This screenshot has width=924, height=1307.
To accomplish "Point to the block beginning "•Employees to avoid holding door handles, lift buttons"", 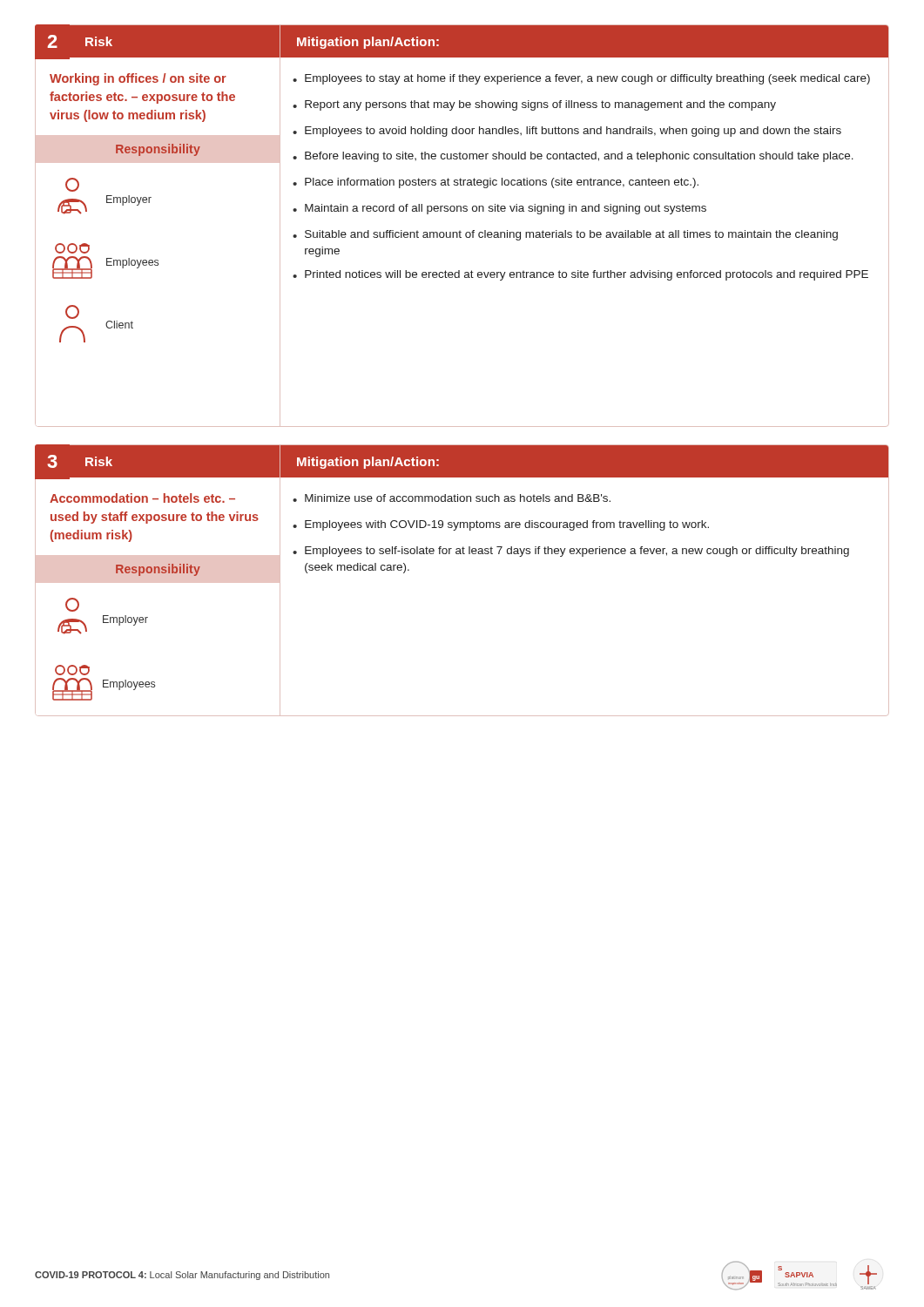I will pos(567,131).
